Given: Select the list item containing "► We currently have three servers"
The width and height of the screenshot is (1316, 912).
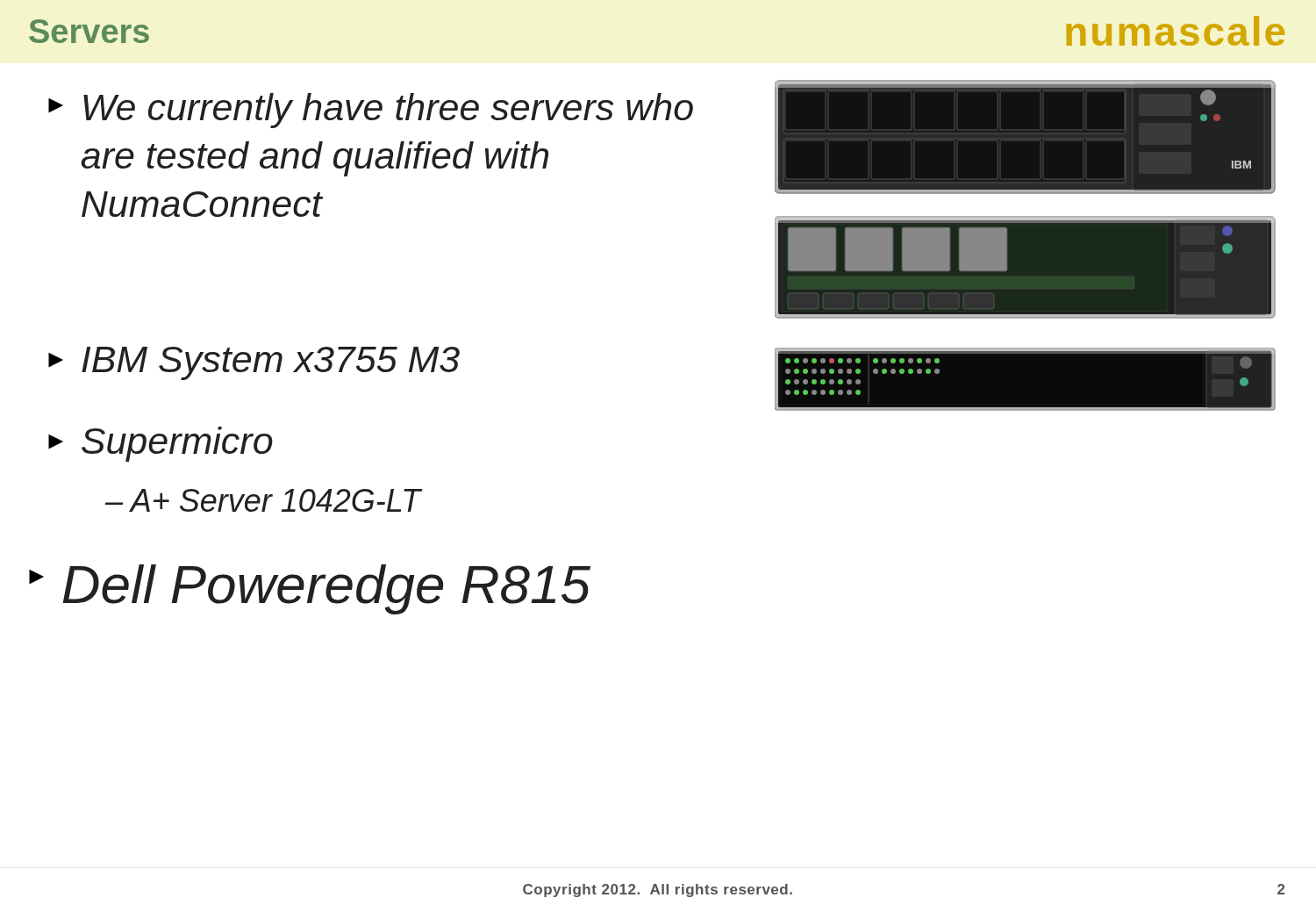Looking at the screenshot, I should [395, 156].
